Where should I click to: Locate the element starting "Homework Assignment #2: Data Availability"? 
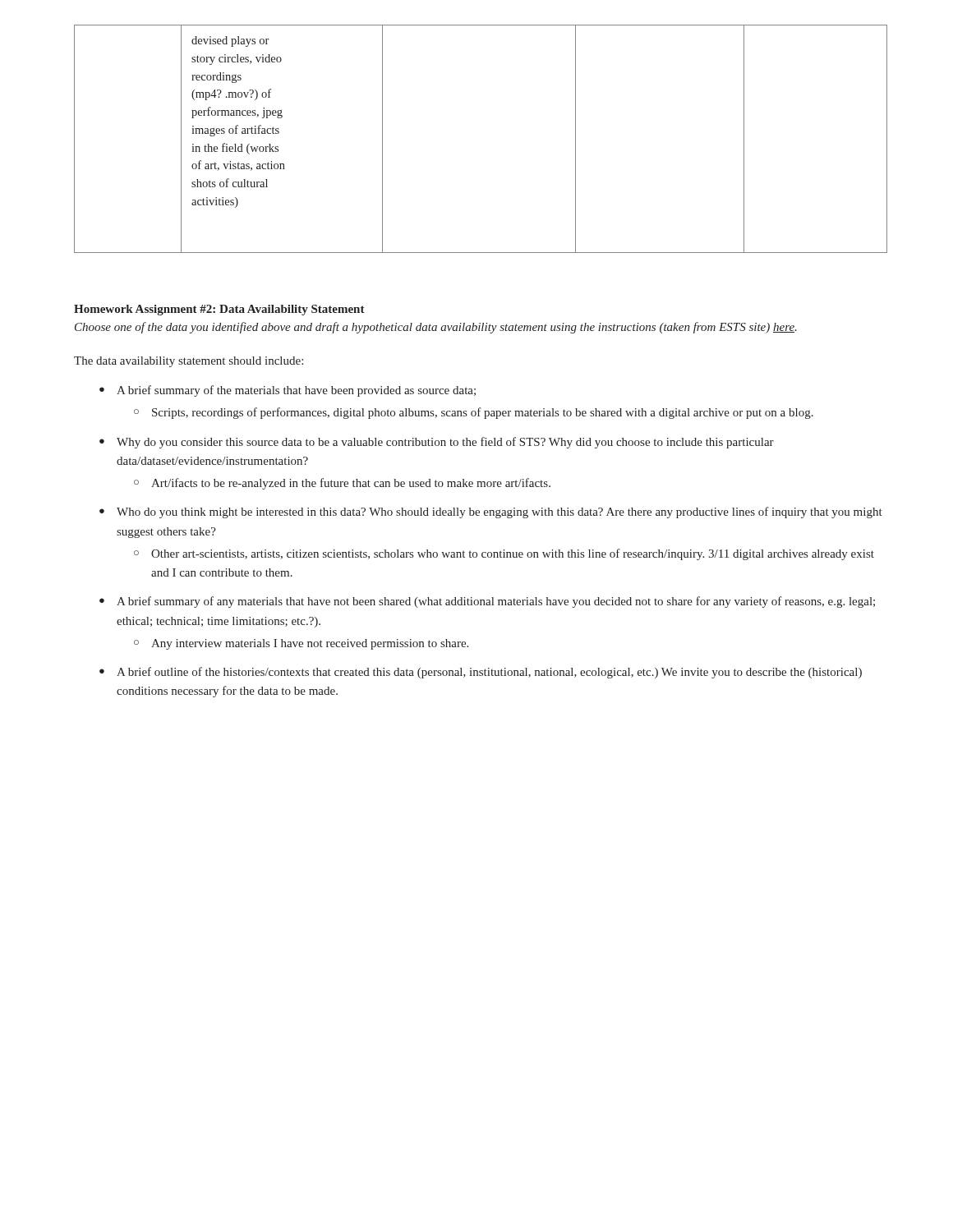click(x=219, y=309)
